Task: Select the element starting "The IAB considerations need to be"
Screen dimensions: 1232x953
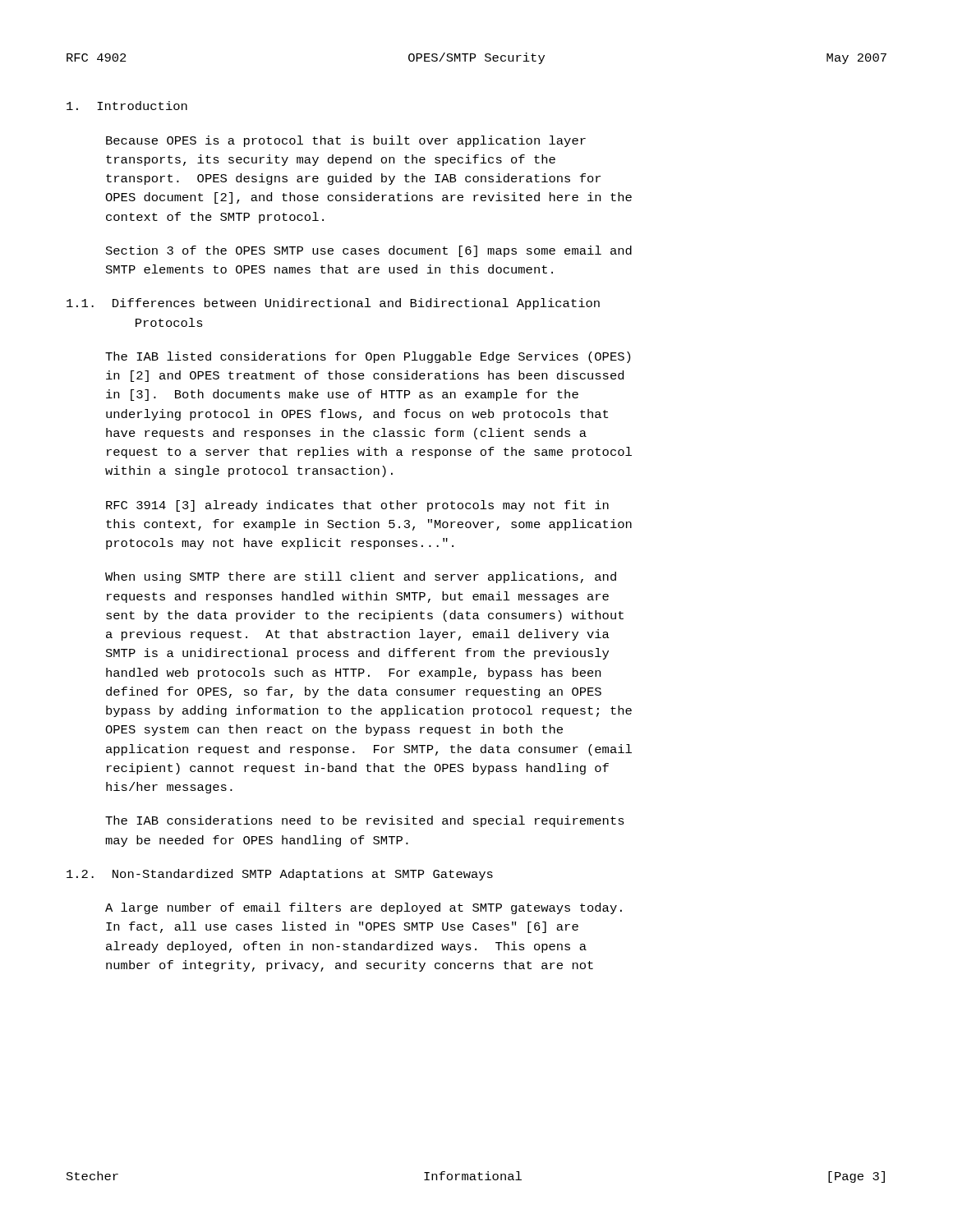Action: pyautogui.click(x=365, y=831)
